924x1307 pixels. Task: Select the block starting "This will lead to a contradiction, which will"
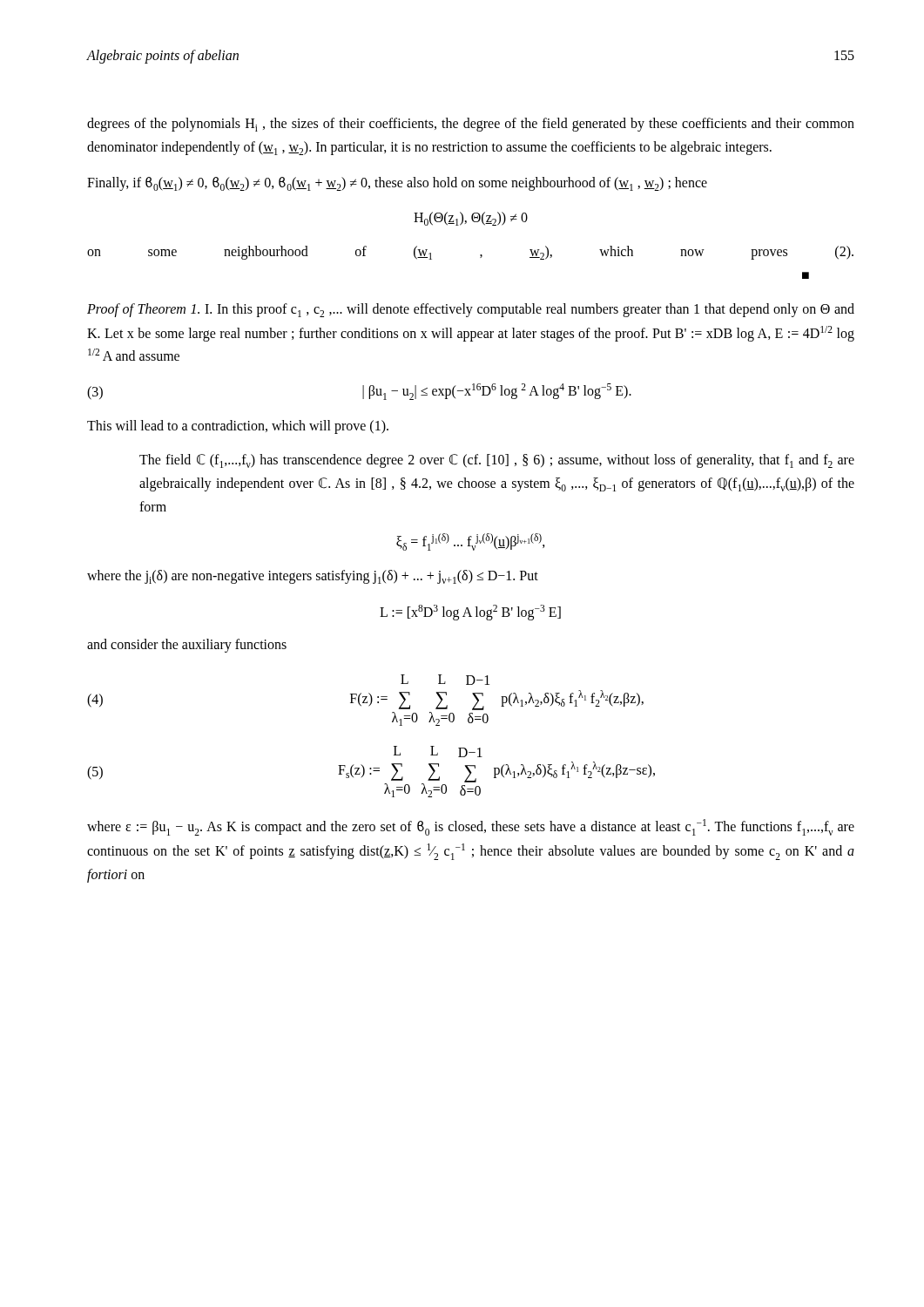471,467
